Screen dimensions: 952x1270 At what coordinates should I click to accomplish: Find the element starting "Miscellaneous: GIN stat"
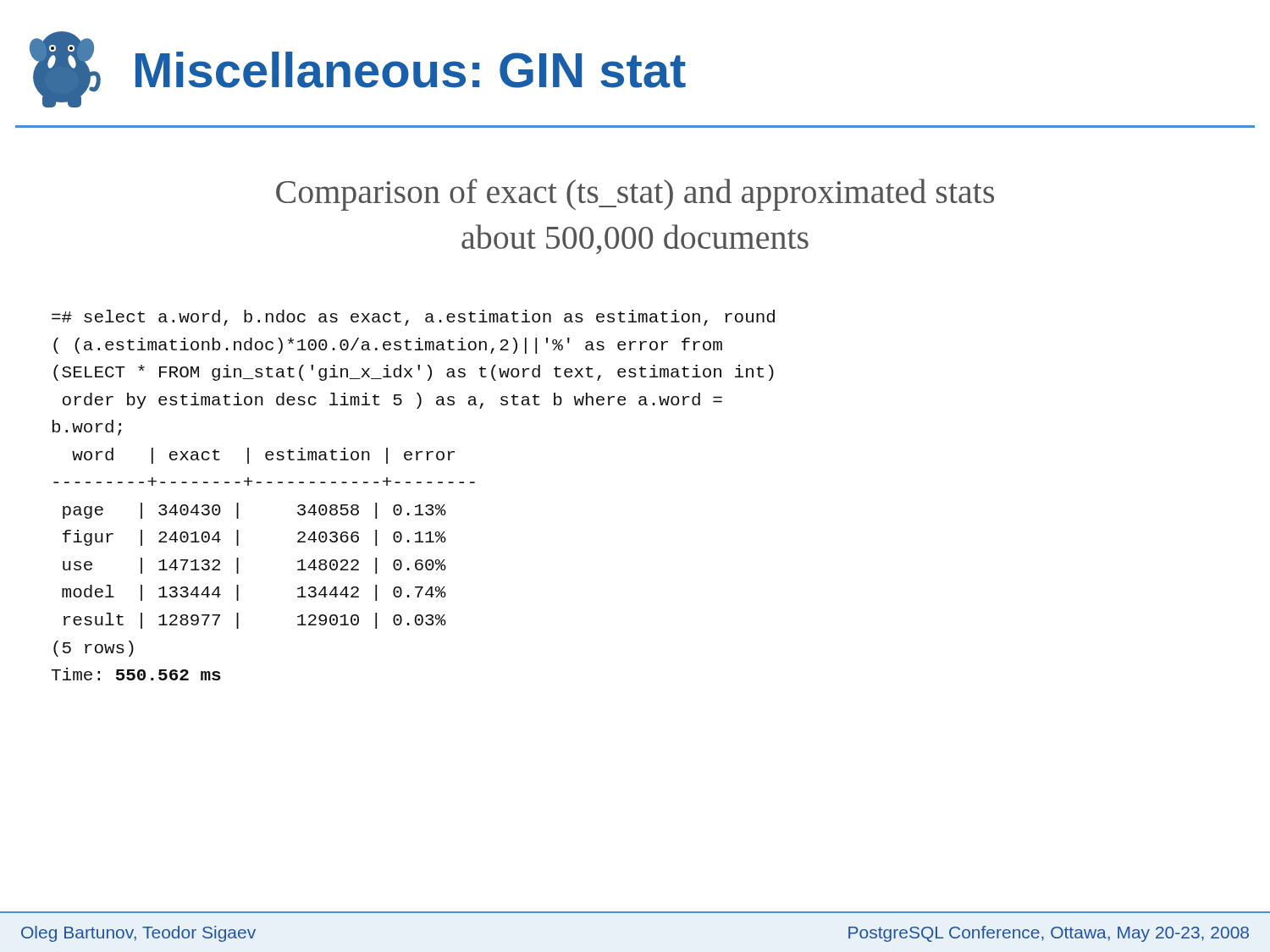pos(409,70)
